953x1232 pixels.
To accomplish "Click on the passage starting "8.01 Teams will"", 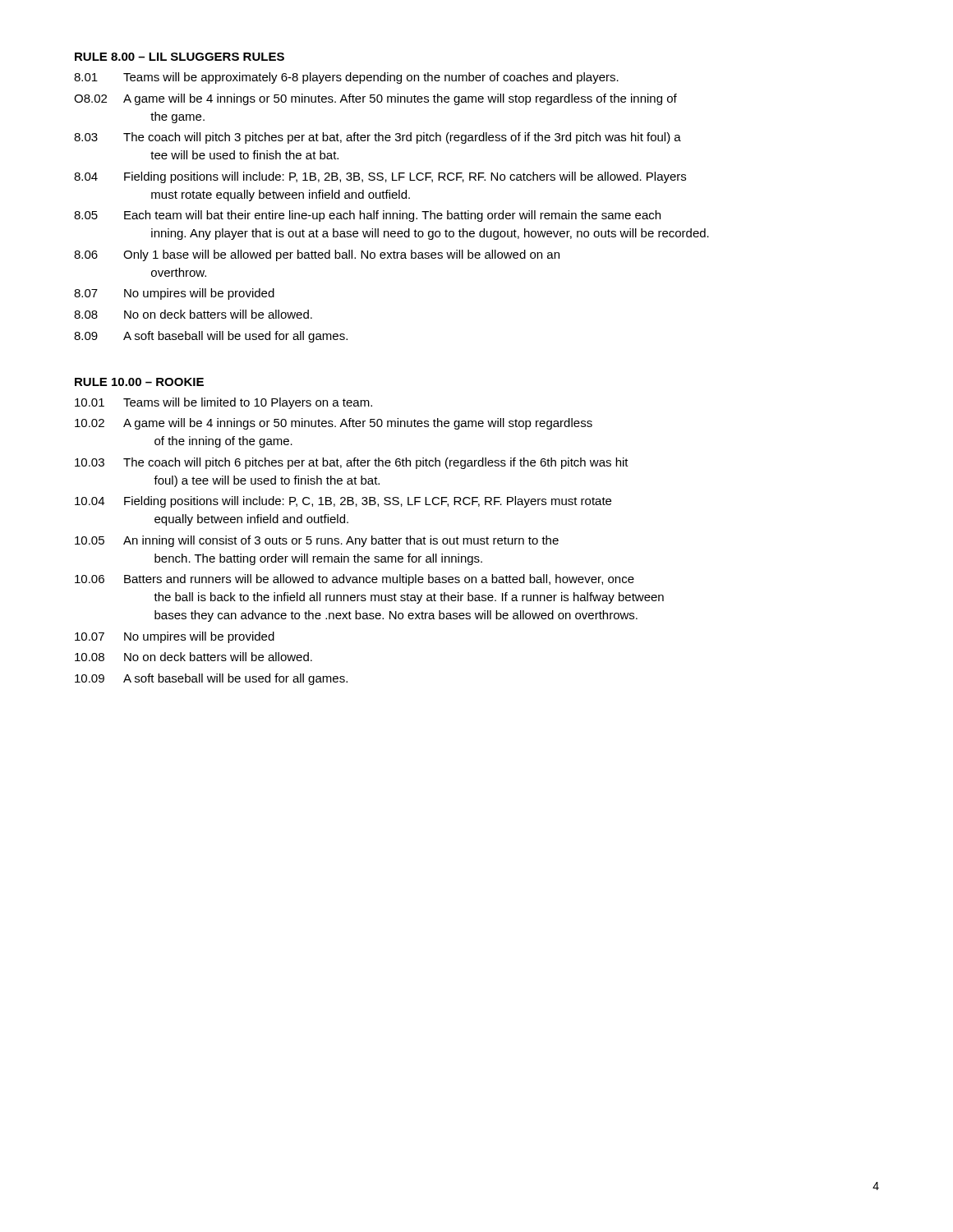I will (x=476, y=77).
